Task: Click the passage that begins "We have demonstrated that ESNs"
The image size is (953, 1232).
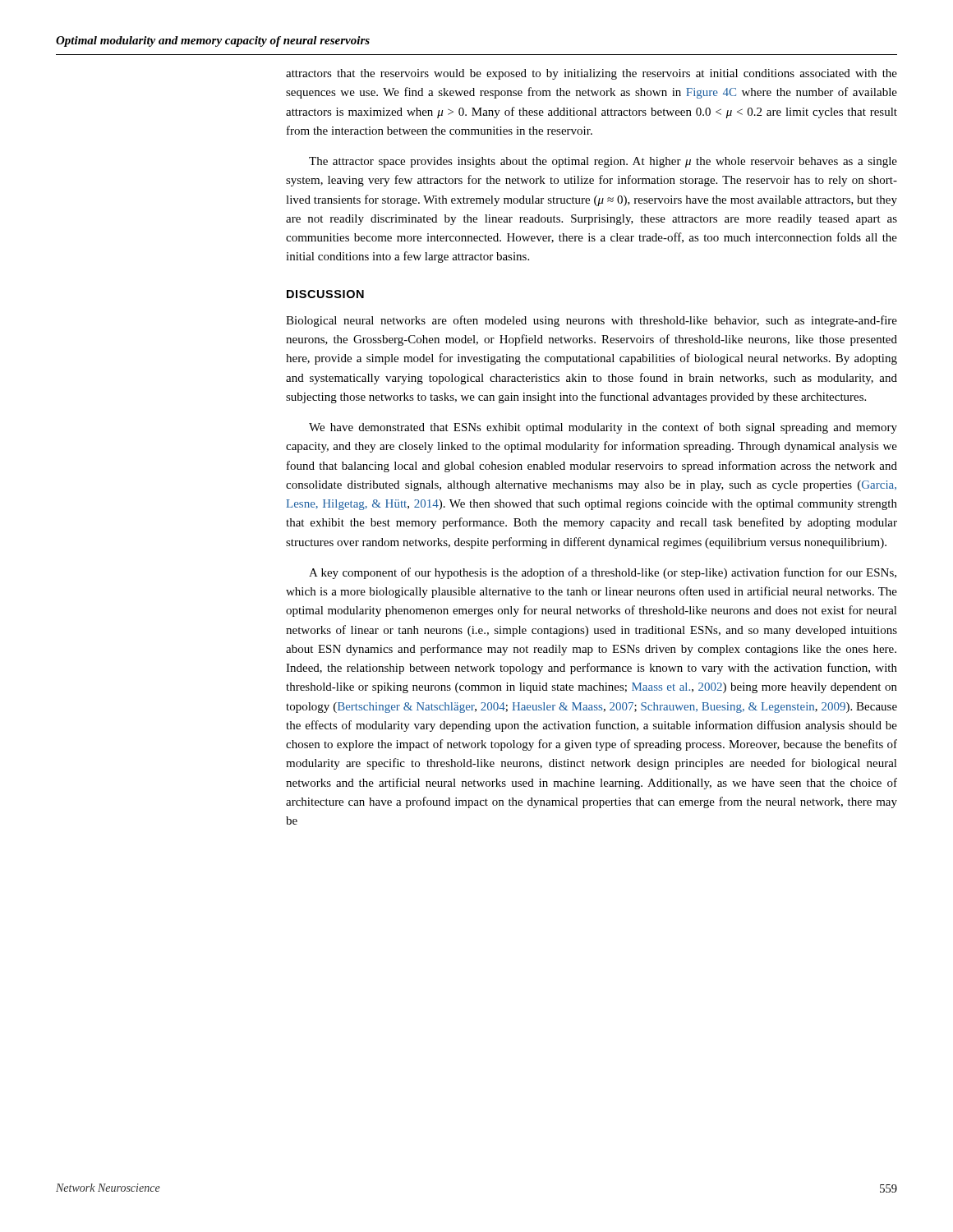Action: tap(592, 485)
